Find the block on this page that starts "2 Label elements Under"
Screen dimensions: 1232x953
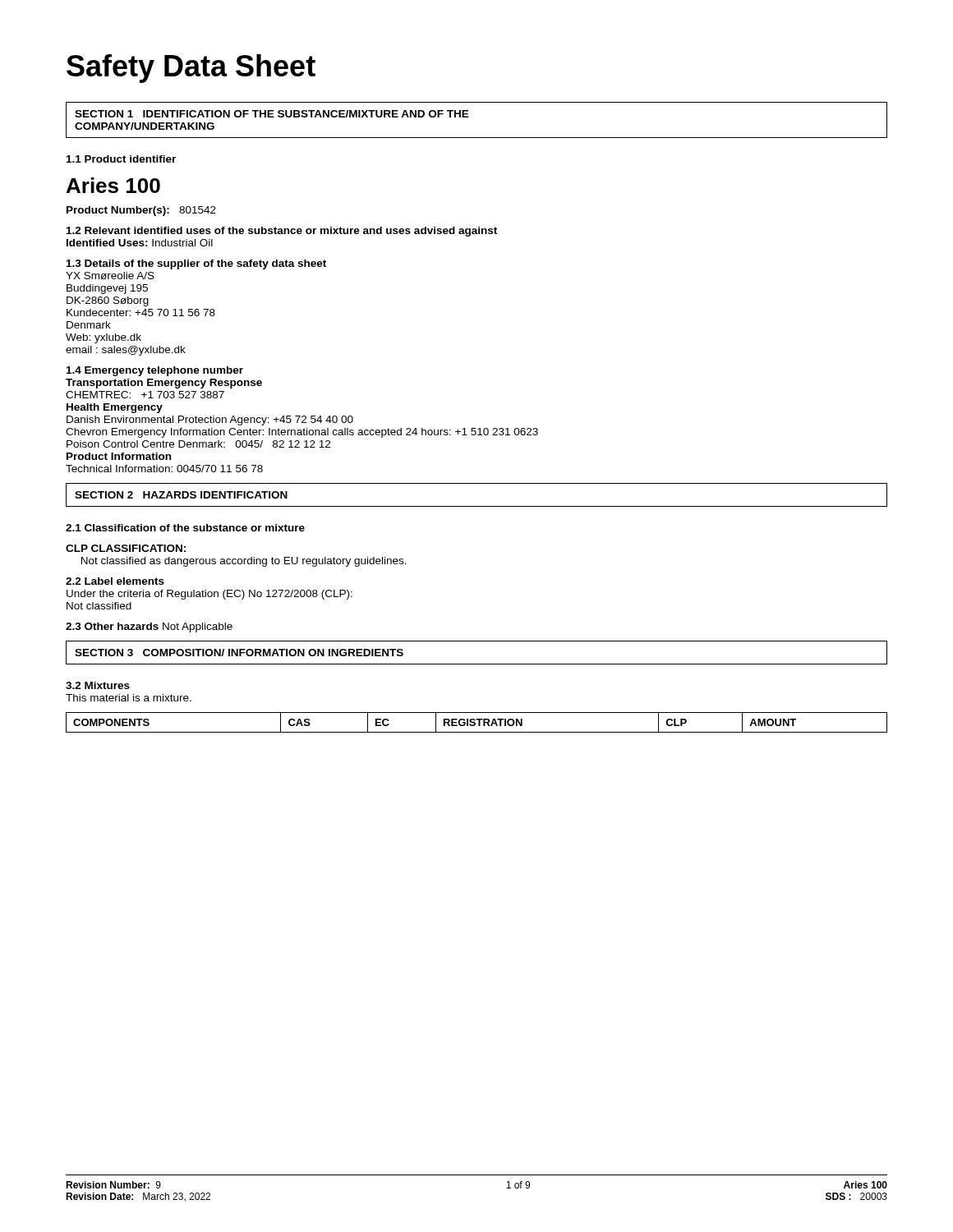point(209,593)
